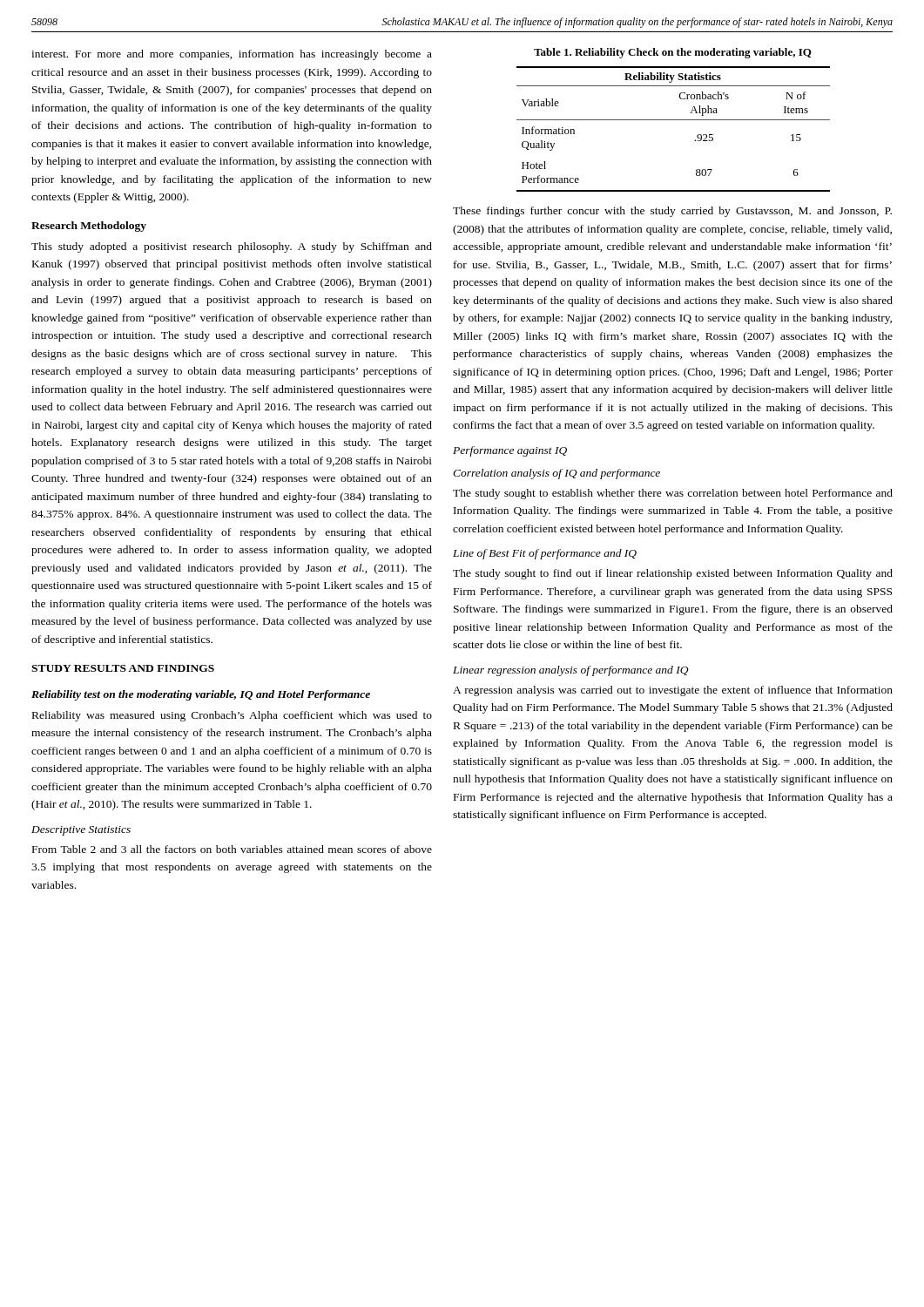The height and width of the screenshot is (1307, 924).
Task: Locate the passage starting "Research Methodology"
Action: coord(89,225)
